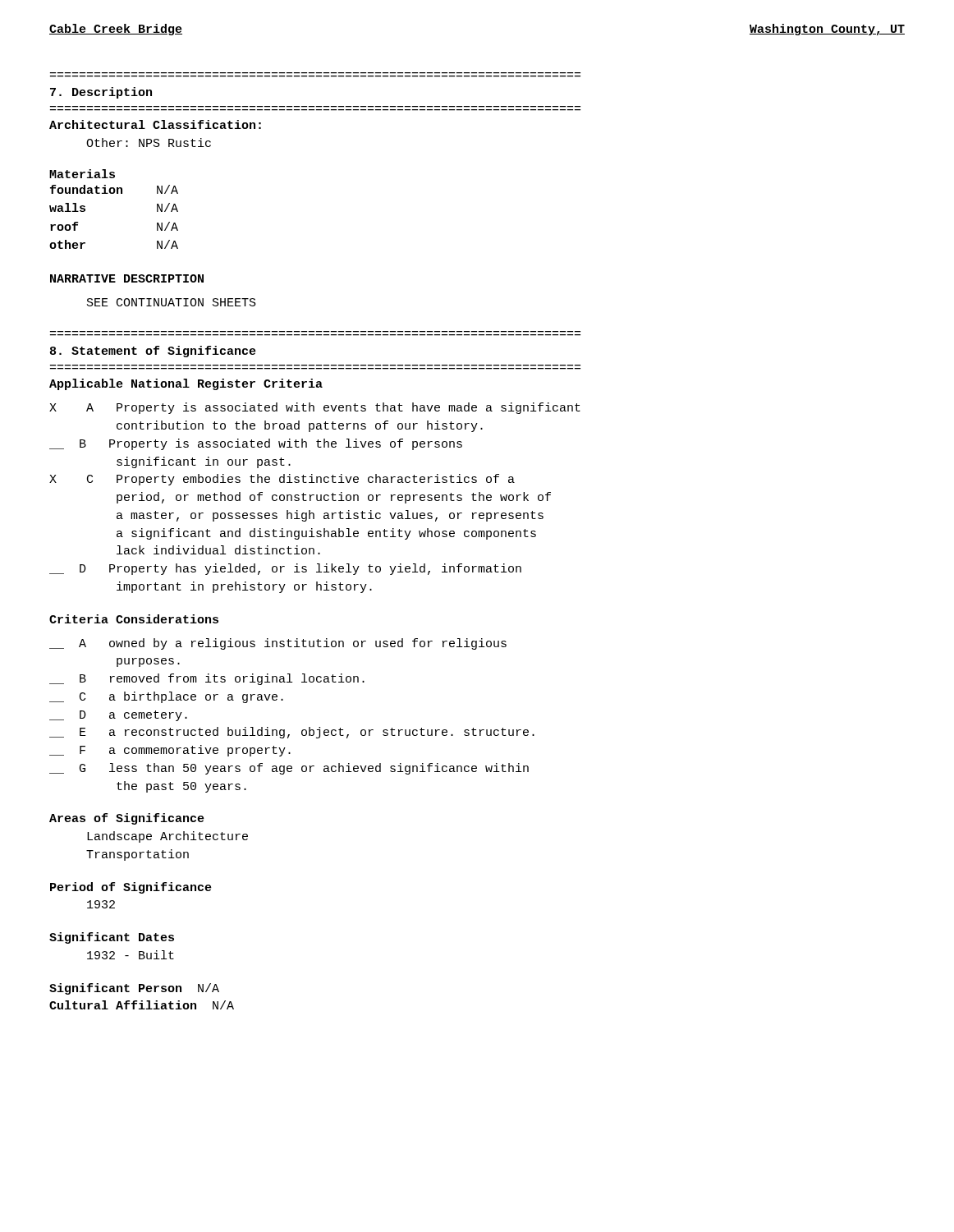The image size is (954, 1232).
Task: Point to the block beginning "X C Property embodies the"
Action: point(301,515)
